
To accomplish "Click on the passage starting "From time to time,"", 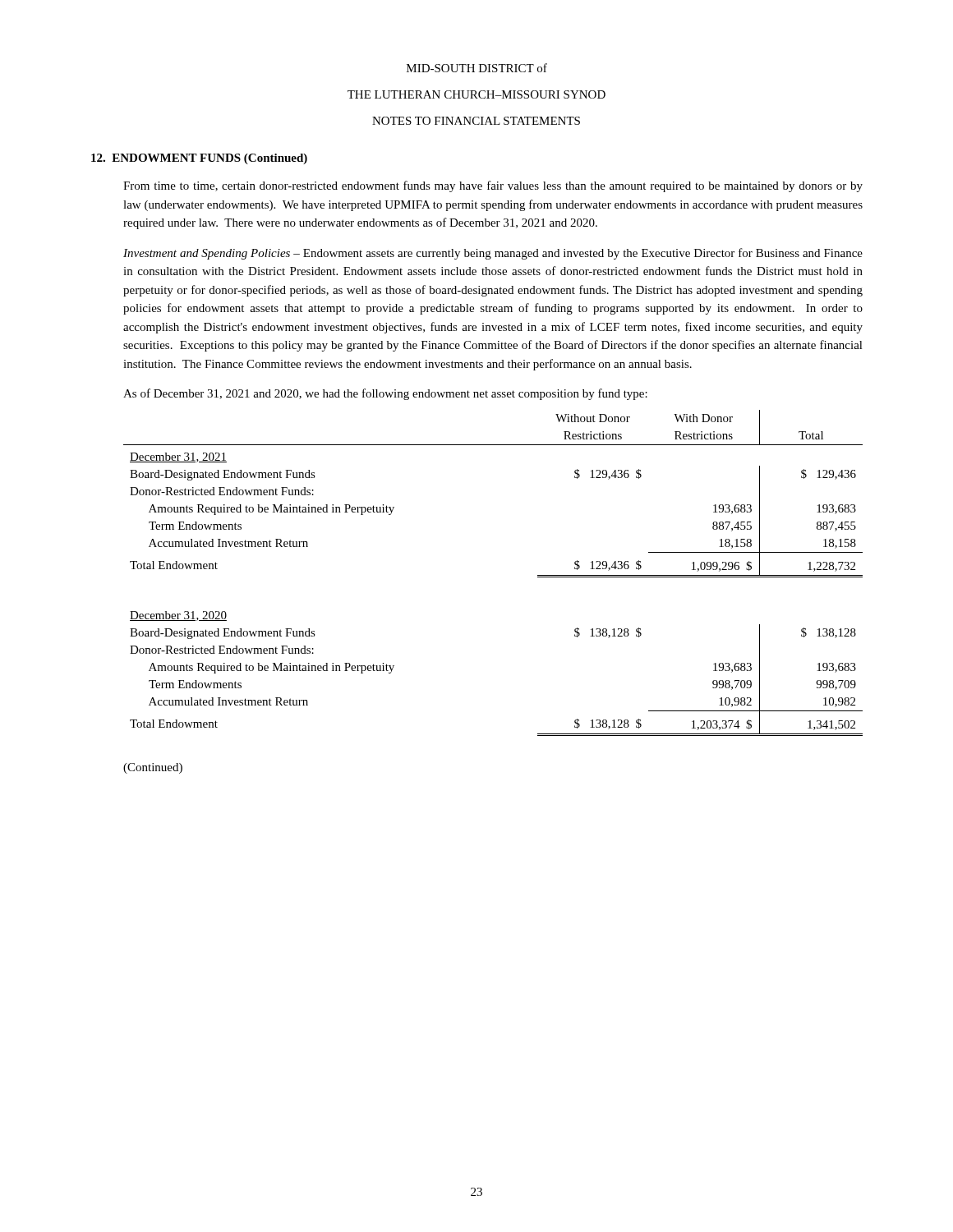I will (x=493, y=204).
